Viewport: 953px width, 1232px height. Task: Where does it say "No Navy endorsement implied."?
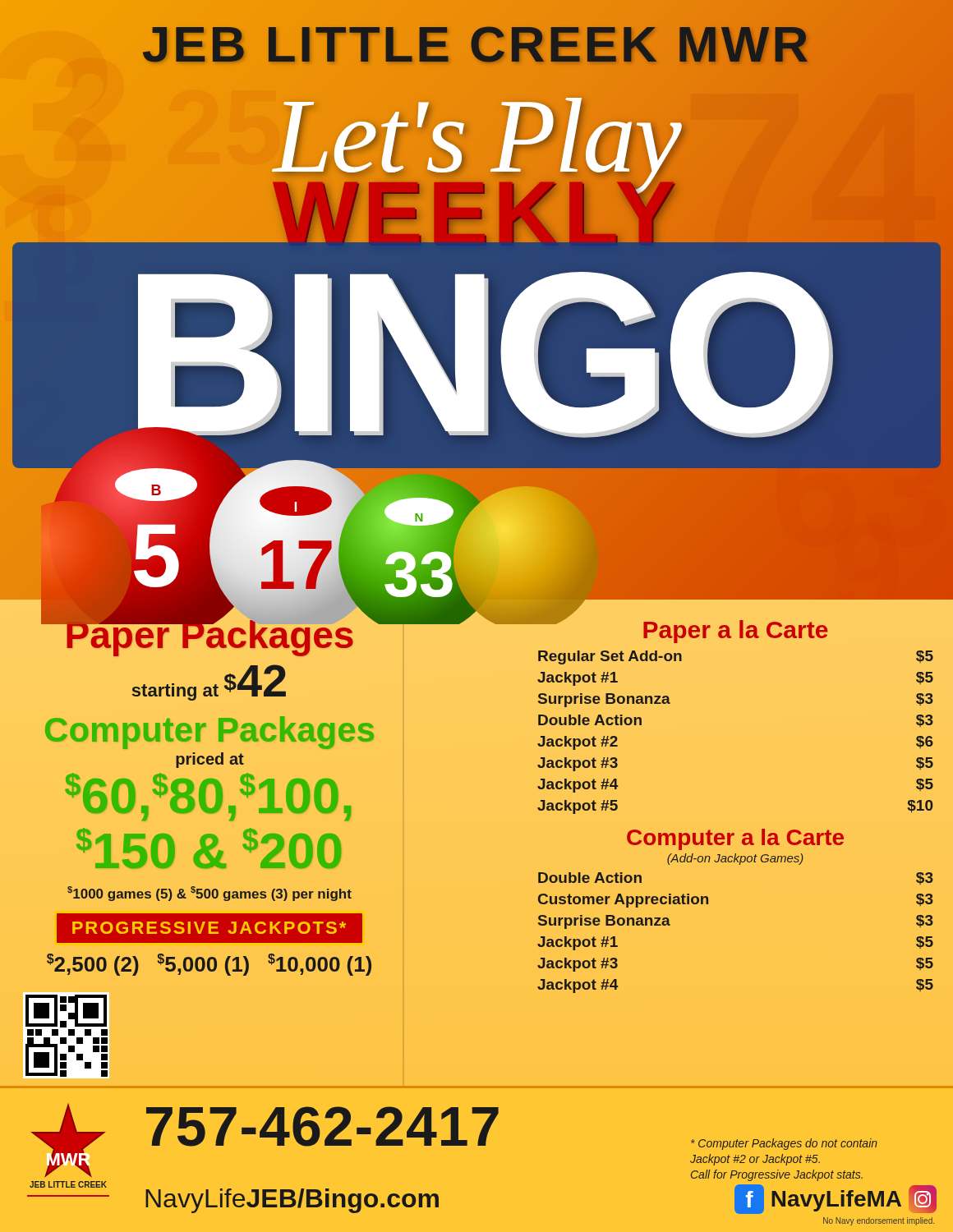(879, 1221)
